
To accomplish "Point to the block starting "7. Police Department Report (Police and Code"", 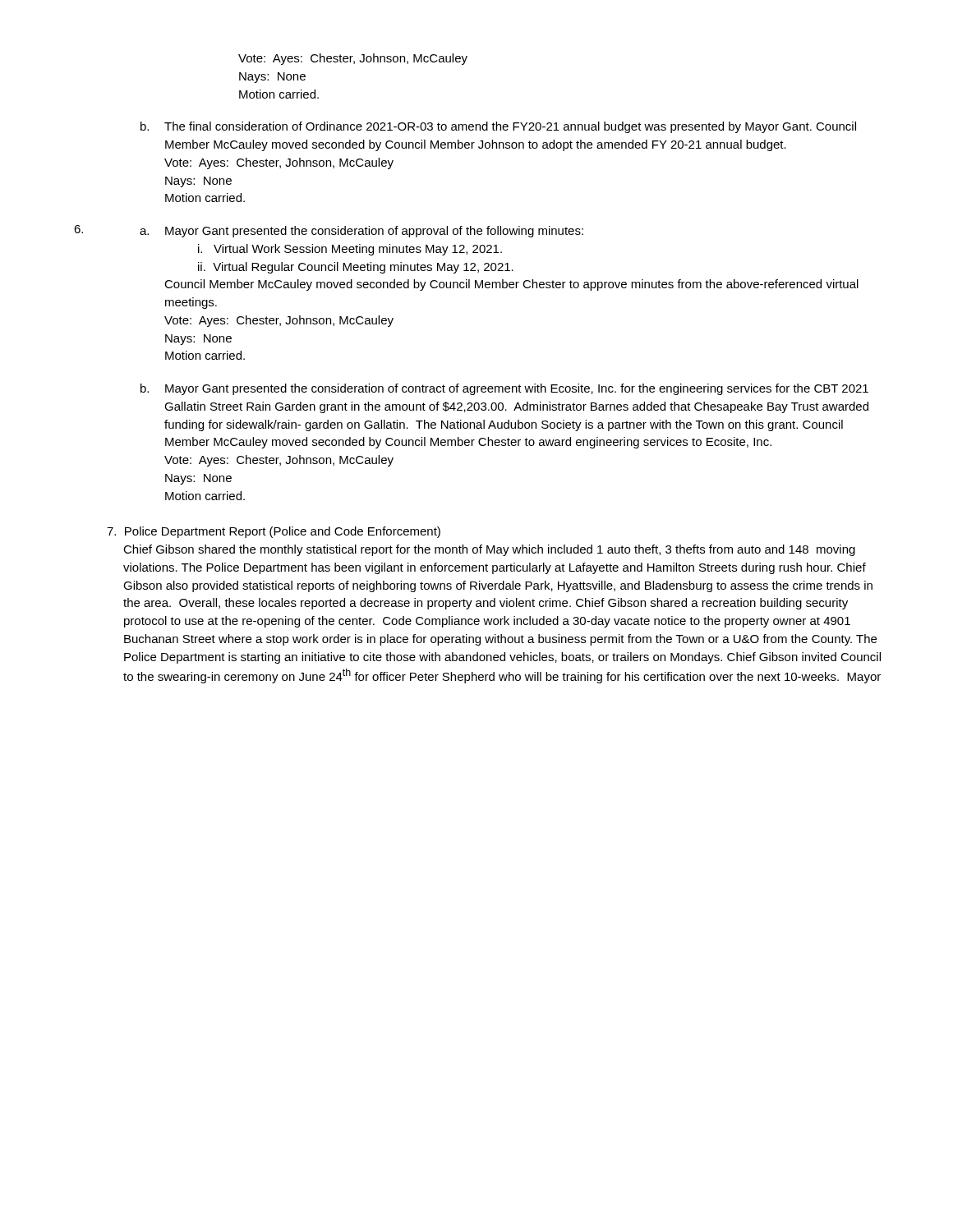I will (497, 605).
